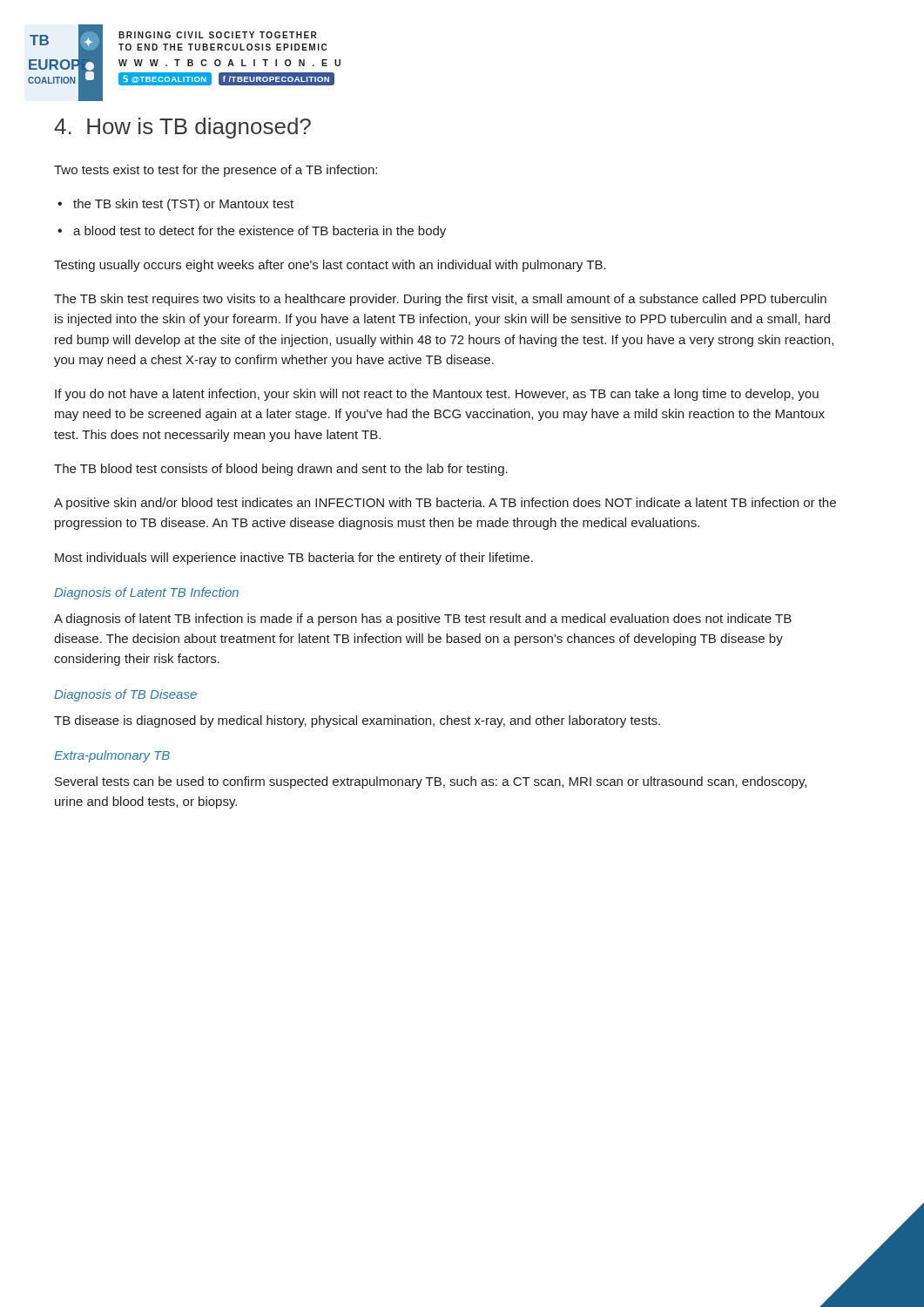Image resolution: width=924 pixels, height=1307 pixels.
Task: Find the text block with the text "Most individuals will experience"
Action: pos(294,557)
